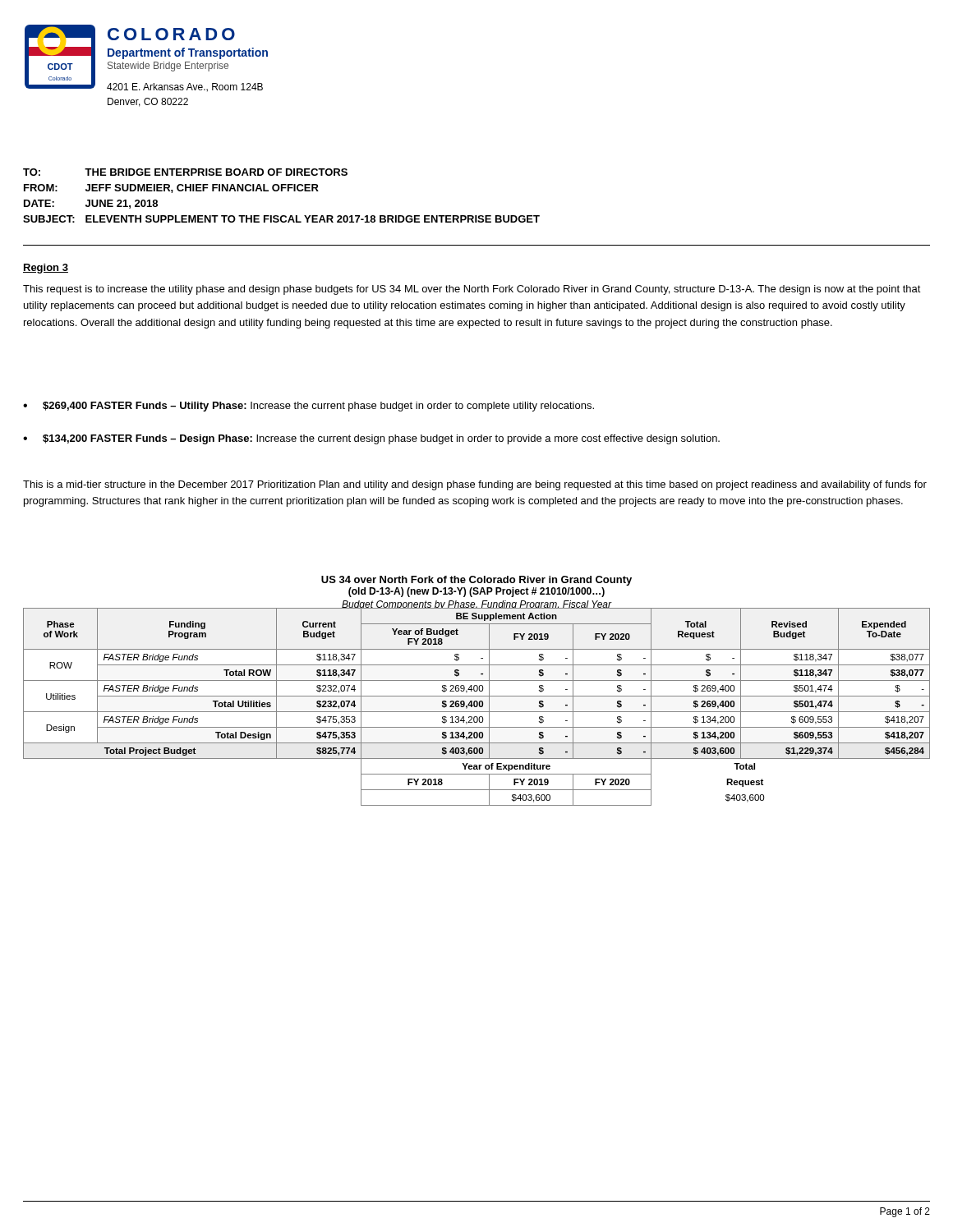Select the table that reads "$ -"
The image size is (953, 1232).
tap(476, 707)
